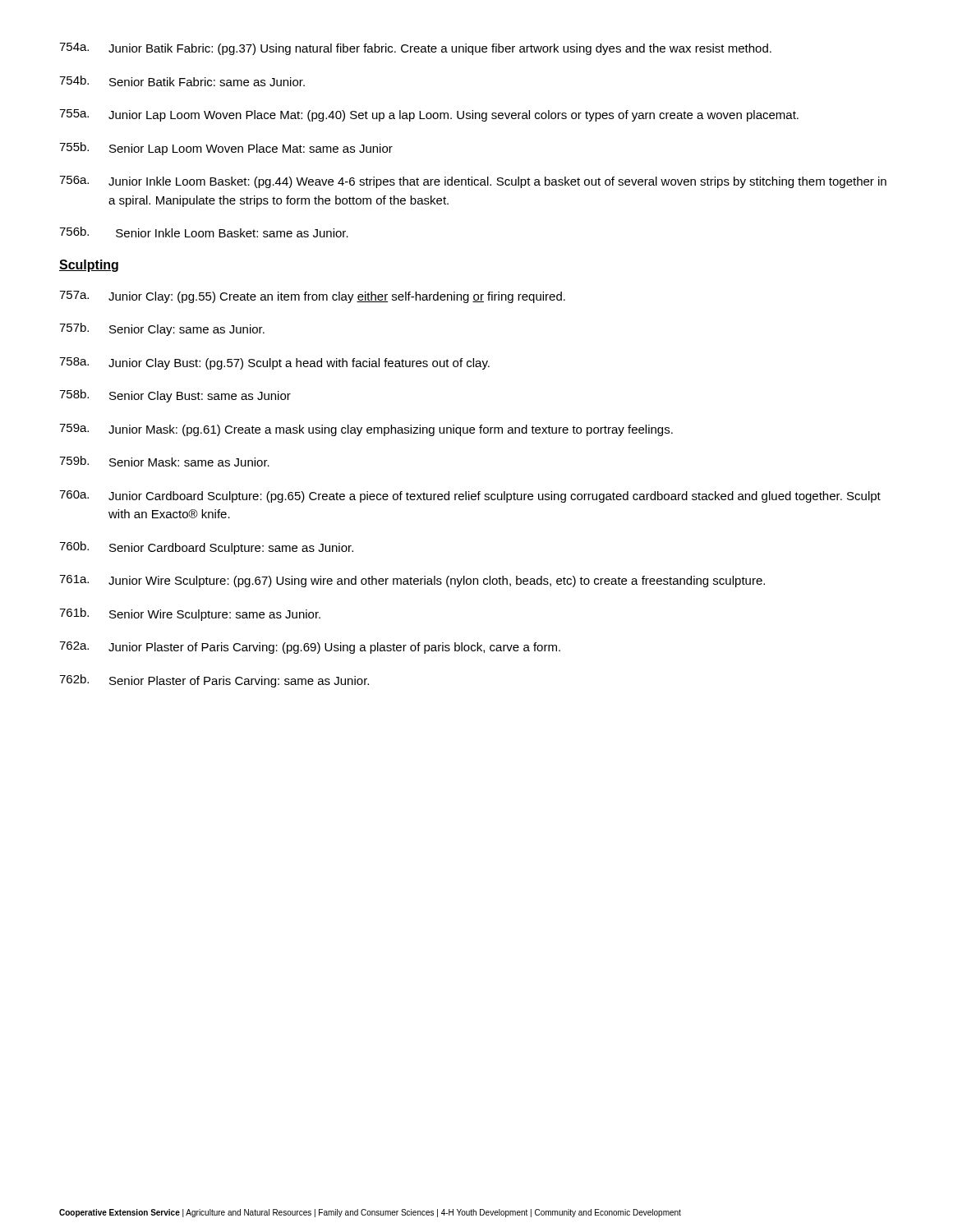The width and height of the screenshot is (953, 1232).
Task: Find the element starting "761a. Junior Wire Sculpture: (pg.67)"
Action: coord(476,581)
